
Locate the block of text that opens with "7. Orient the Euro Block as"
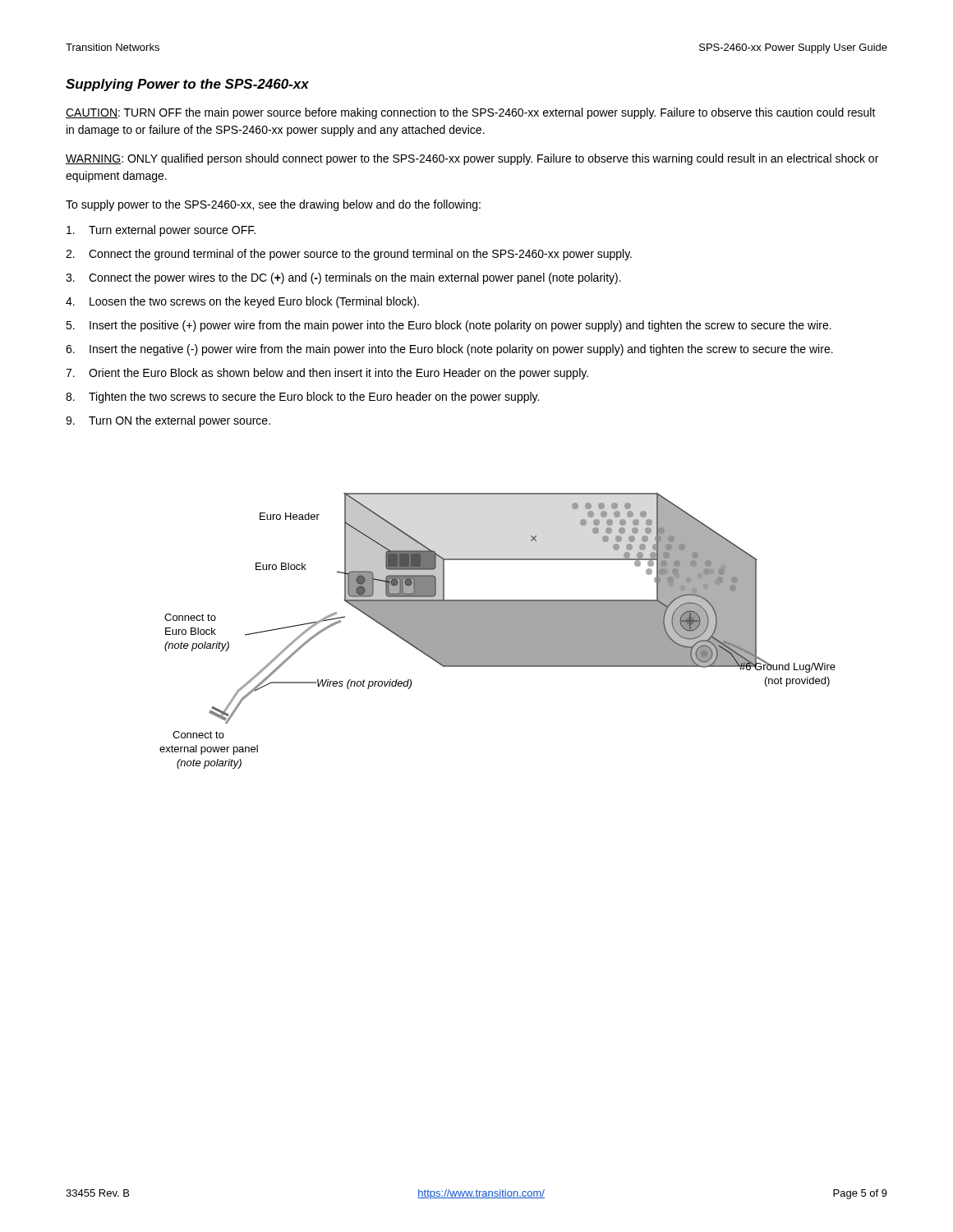[x=476, y=373]
